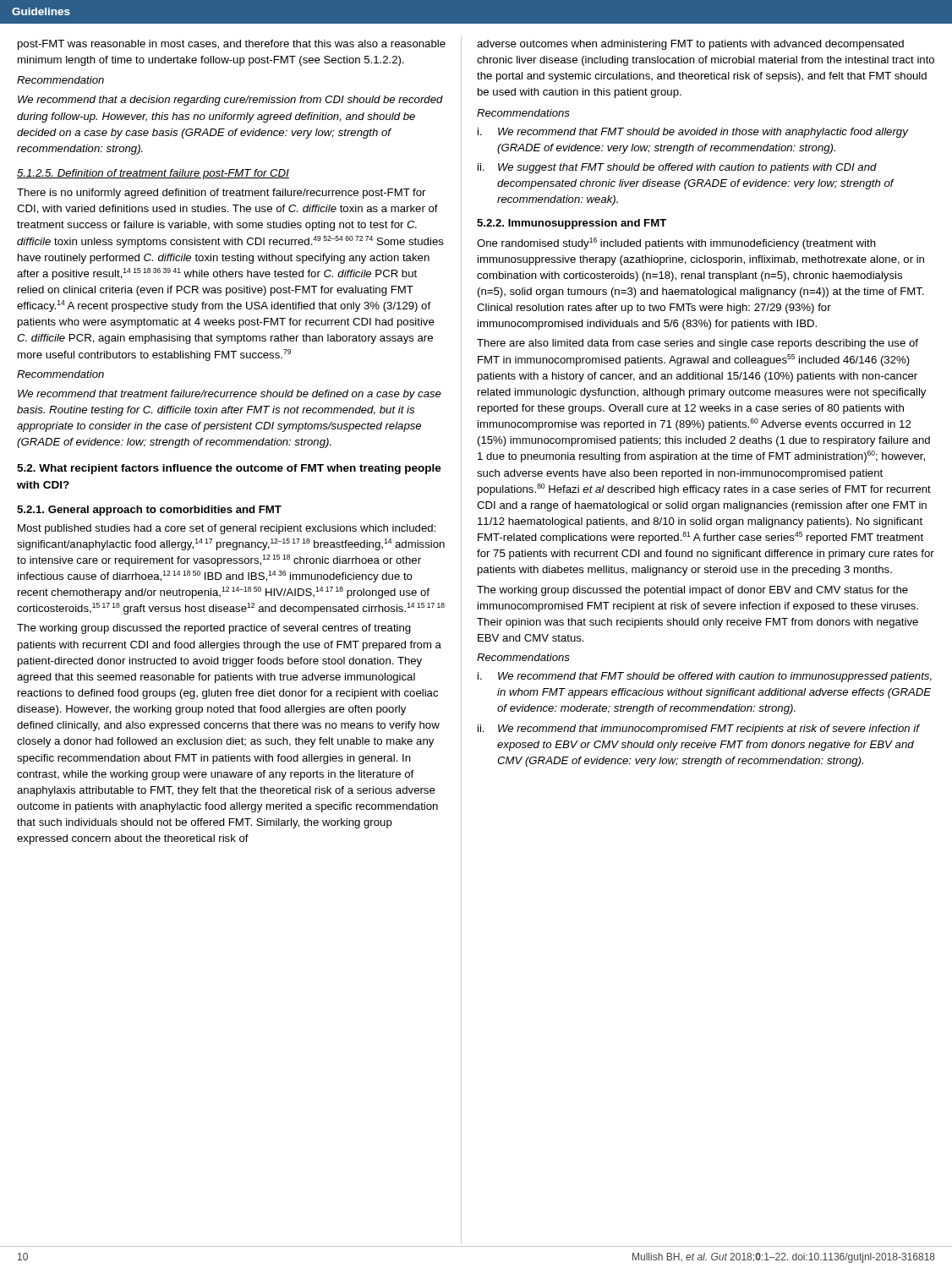The image size is (952, 1268).
Task: Select the section header that says "5.2. What recipient factors influence"
Action: (x=229, y=476)
